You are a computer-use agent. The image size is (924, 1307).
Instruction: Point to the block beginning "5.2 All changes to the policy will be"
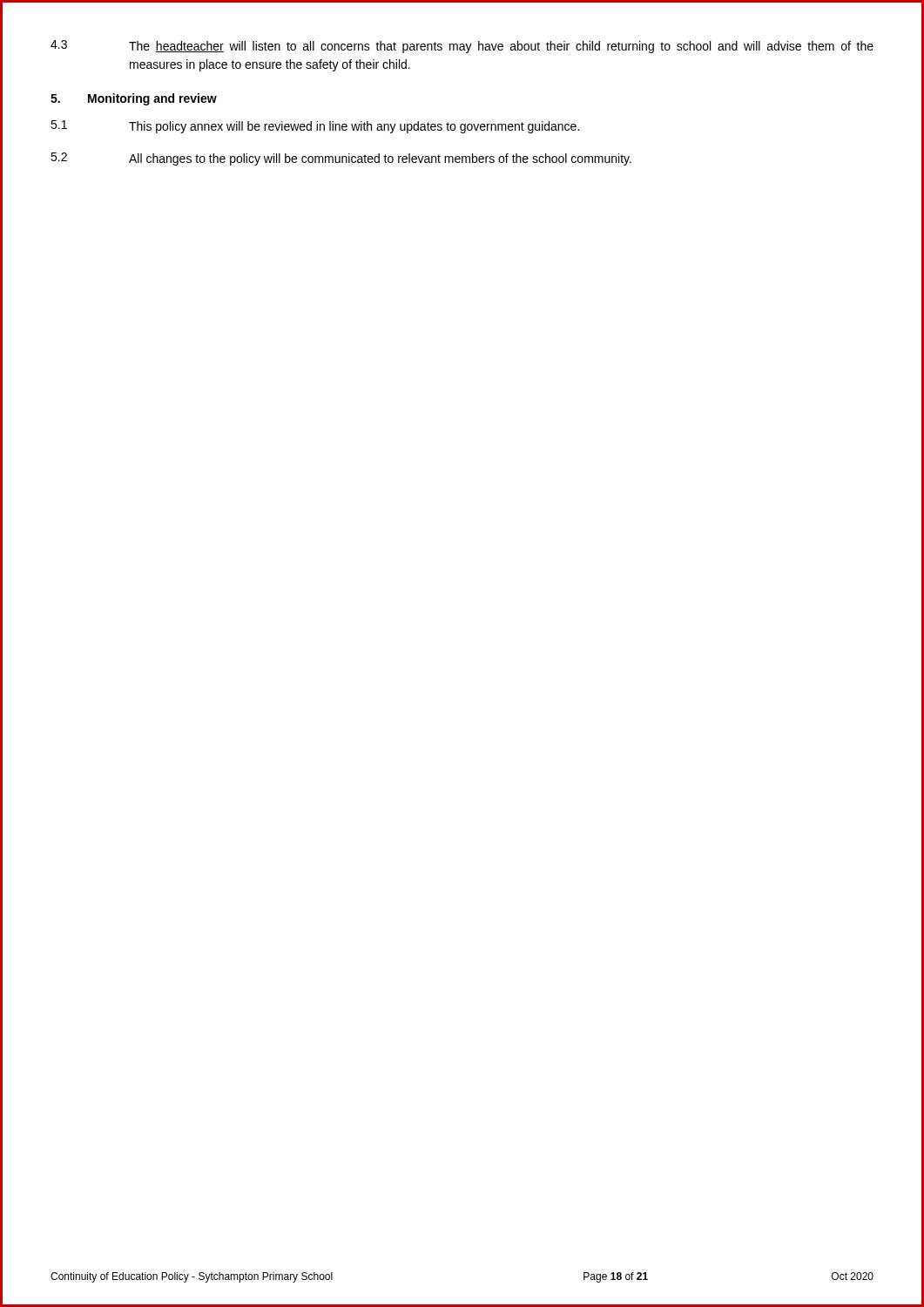tap(462, 159)
